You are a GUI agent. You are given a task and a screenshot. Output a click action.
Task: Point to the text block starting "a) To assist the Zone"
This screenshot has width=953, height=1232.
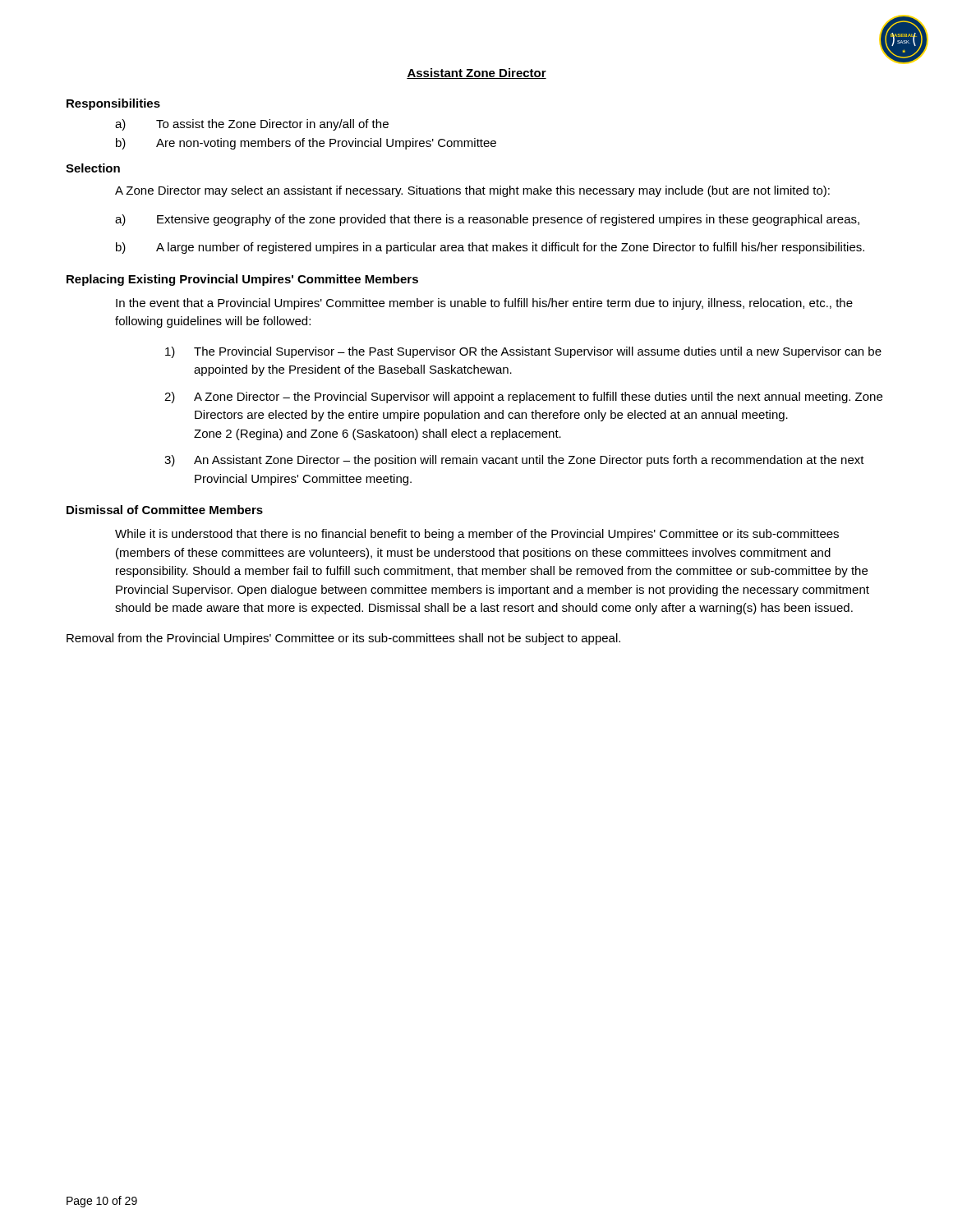252,125
